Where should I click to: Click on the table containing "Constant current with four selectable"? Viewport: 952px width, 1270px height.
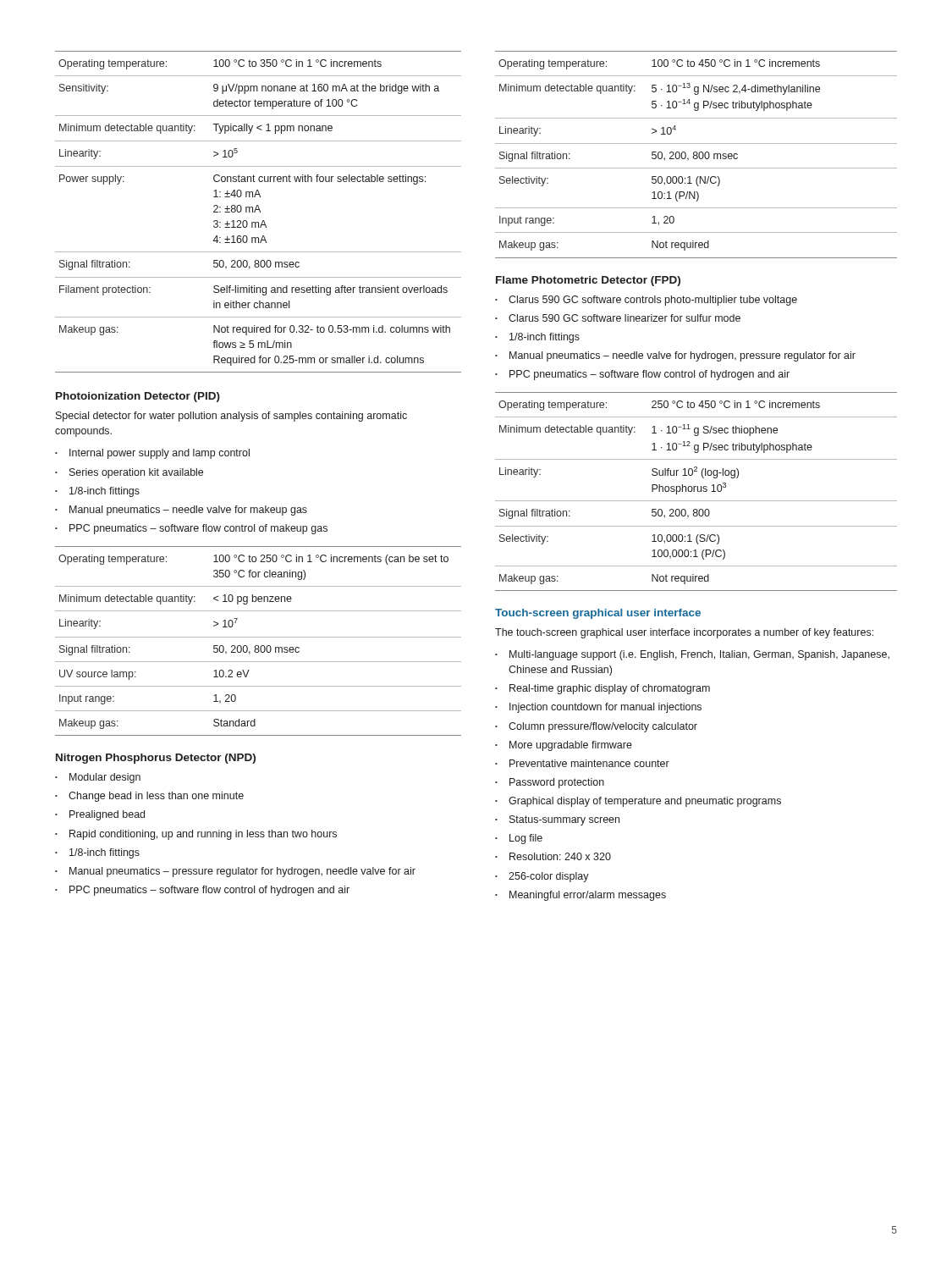(258, 212)
